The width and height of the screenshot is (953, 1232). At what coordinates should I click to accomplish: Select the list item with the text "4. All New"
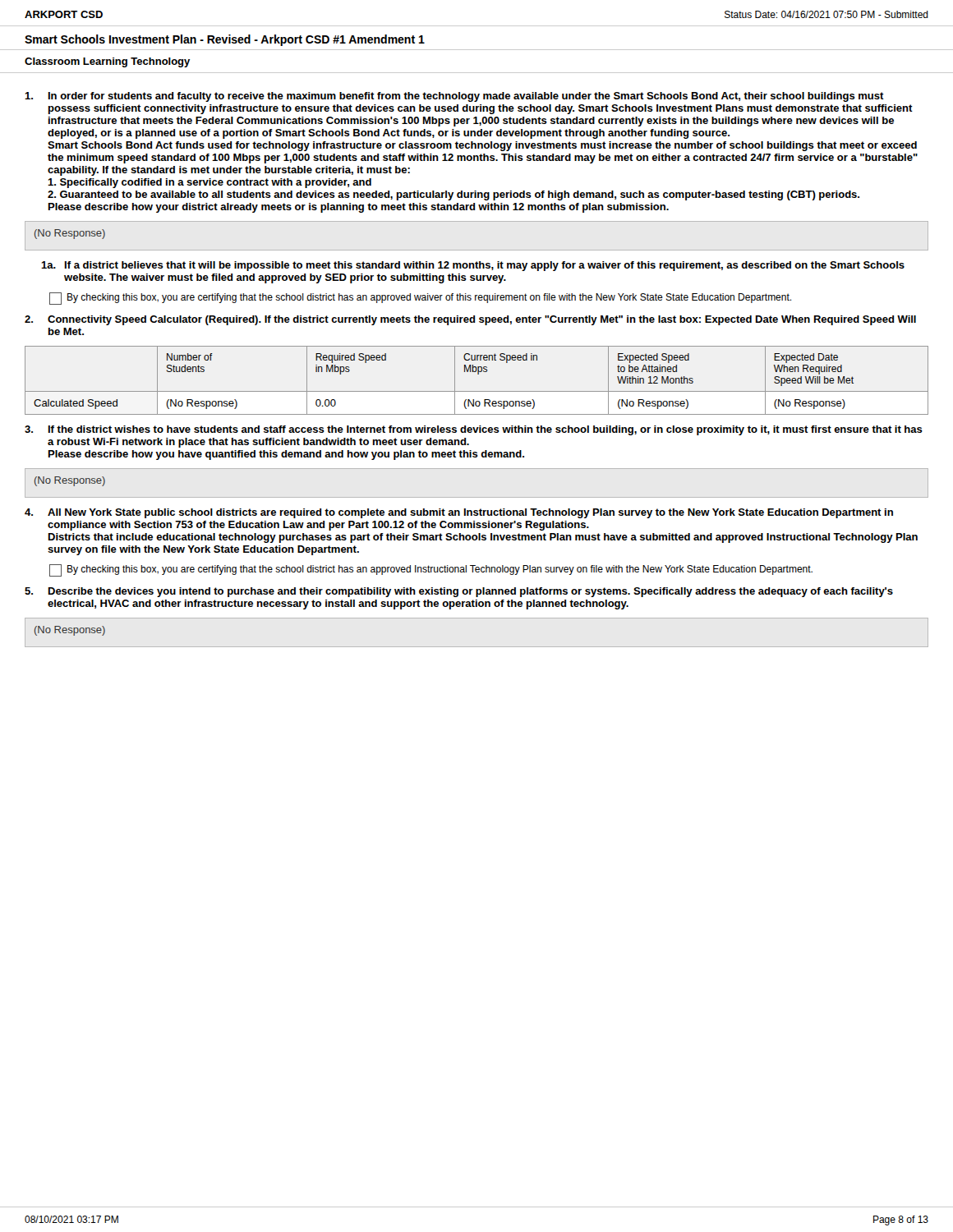tap(476, 531)
